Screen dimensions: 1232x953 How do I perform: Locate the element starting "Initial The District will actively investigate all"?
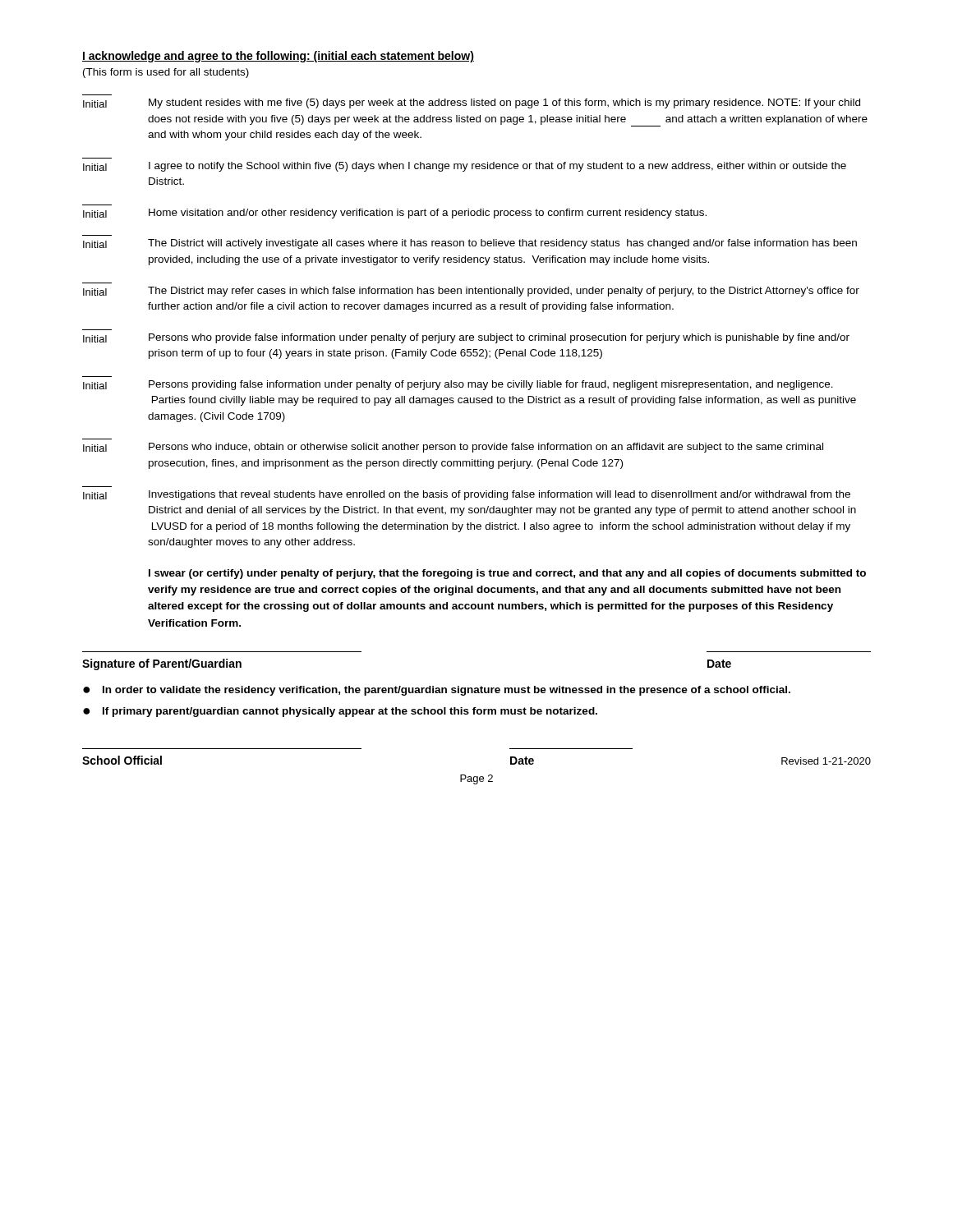pos(476,251)
